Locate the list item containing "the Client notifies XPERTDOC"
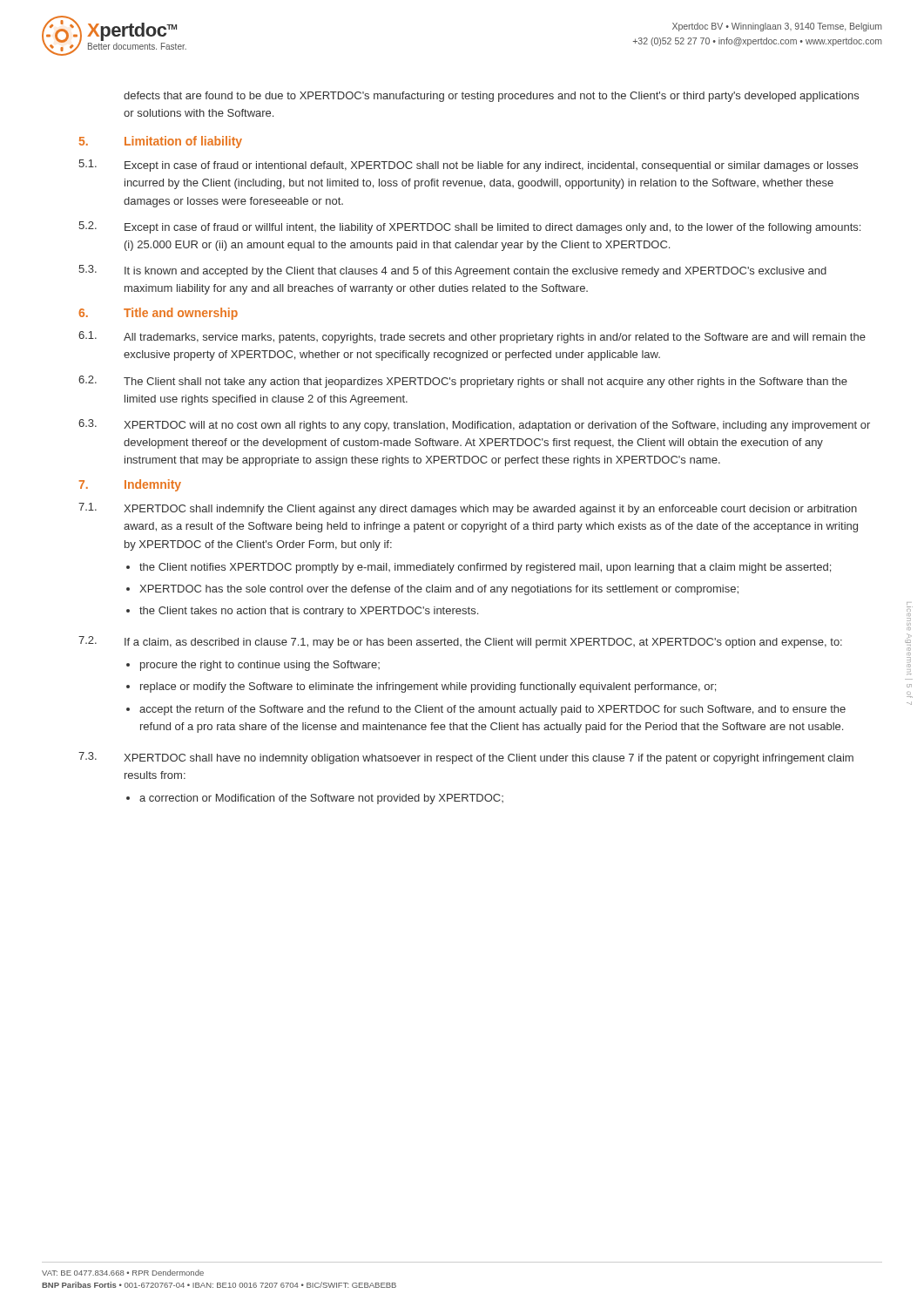 486,566
